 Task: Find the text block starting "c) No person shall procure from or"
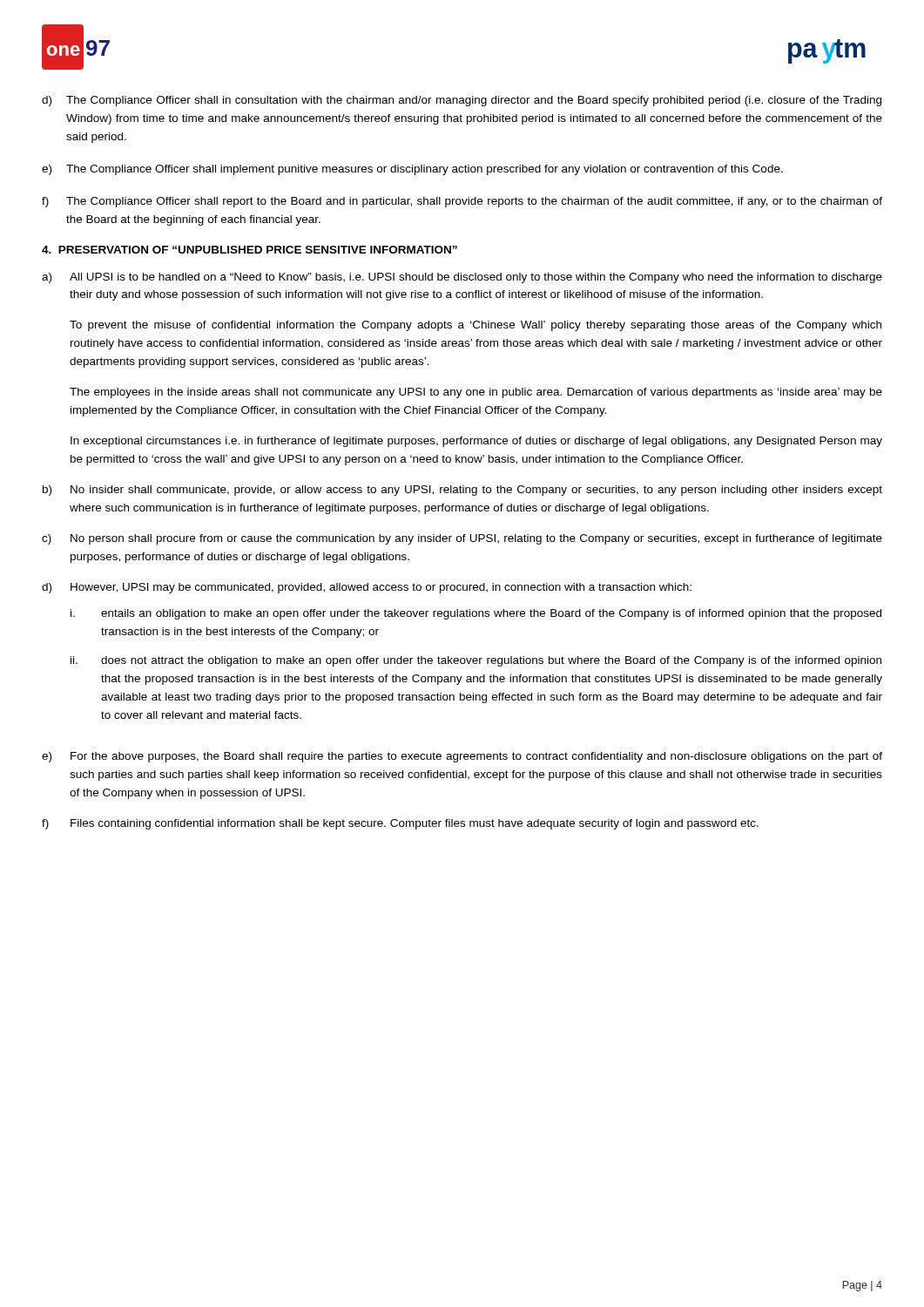tap(462, 548)
